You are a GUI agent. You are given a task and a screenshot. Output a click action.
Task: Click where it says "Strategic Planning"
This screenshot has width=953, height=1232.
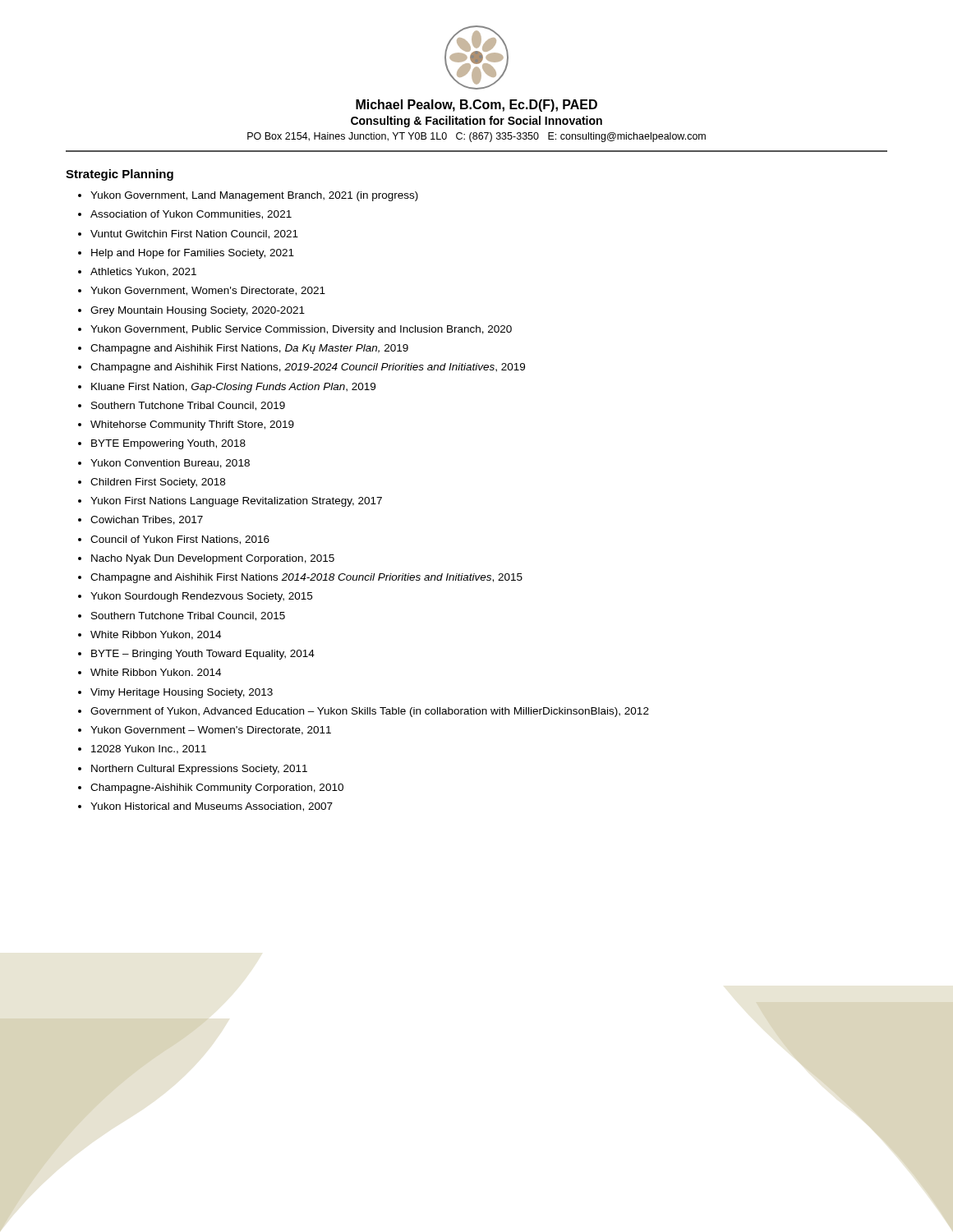coord(120,174)
